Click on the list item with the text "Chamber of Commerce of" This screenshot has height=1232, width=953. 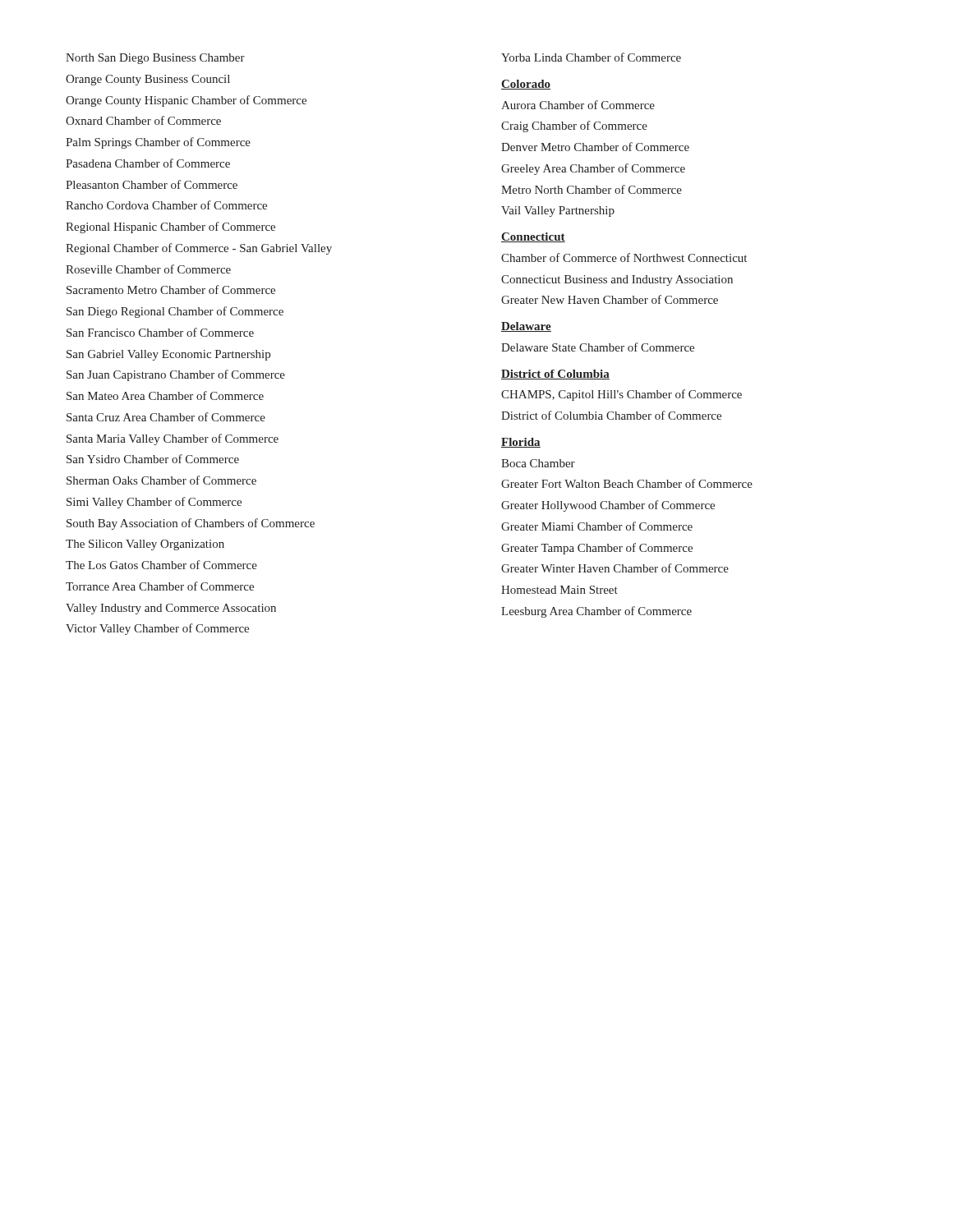(694, 258)
